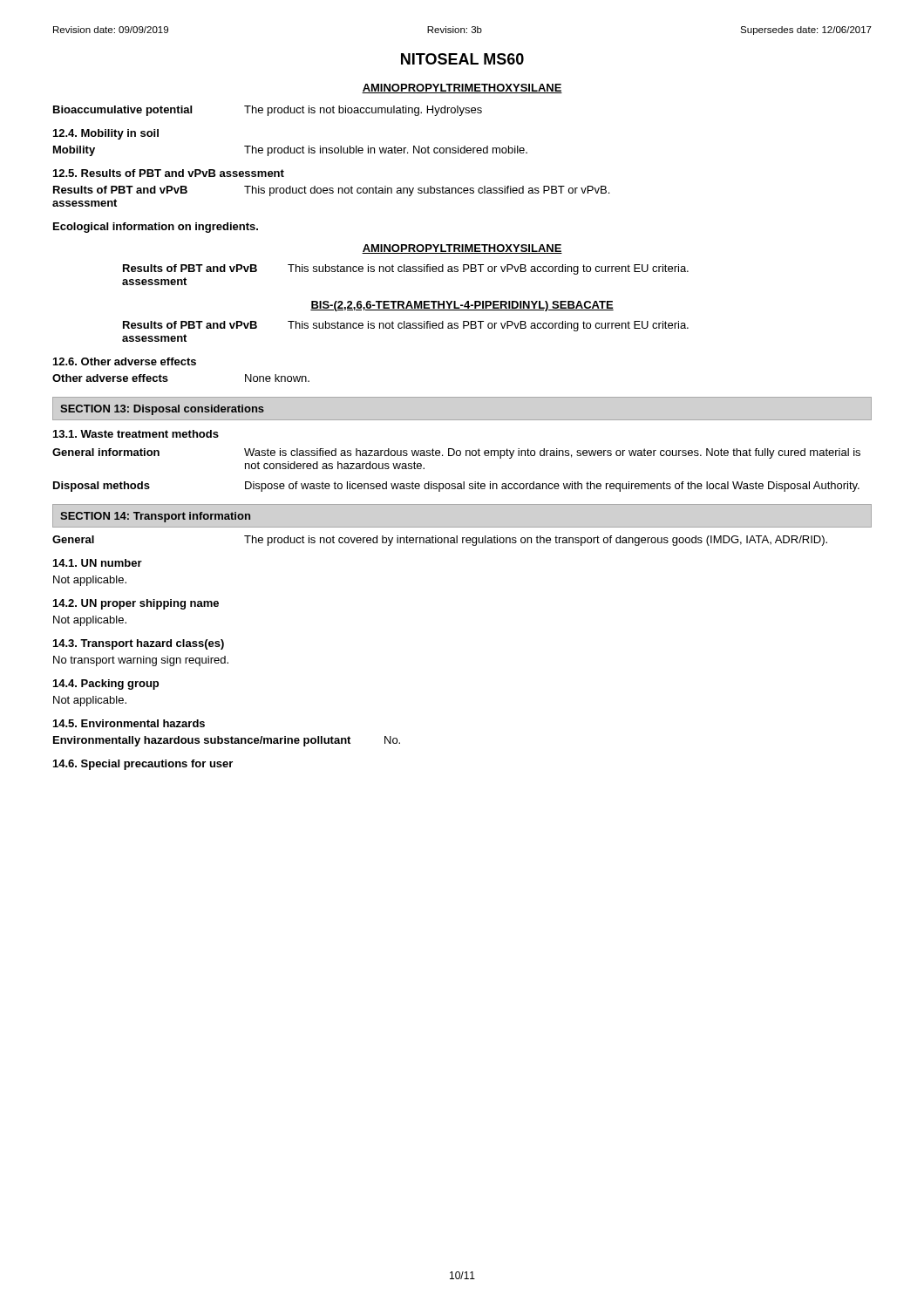Select the region starting "12.6. Other adverse effects"
The height and width of the screenshot is (1308, 924).
click(124, 361)
